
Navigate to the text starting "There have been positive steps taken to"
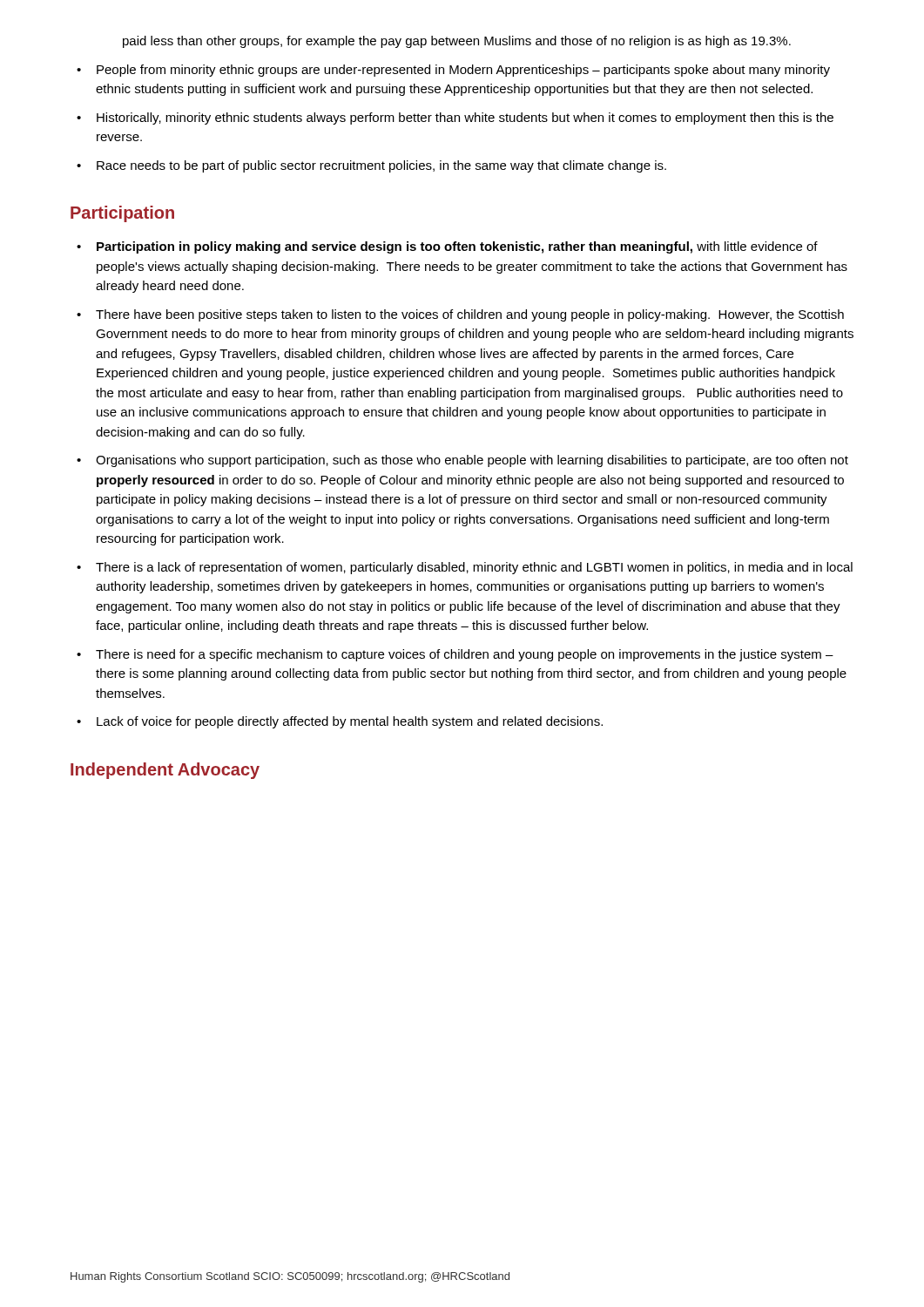pyautogui.click(x=475, y=372)
